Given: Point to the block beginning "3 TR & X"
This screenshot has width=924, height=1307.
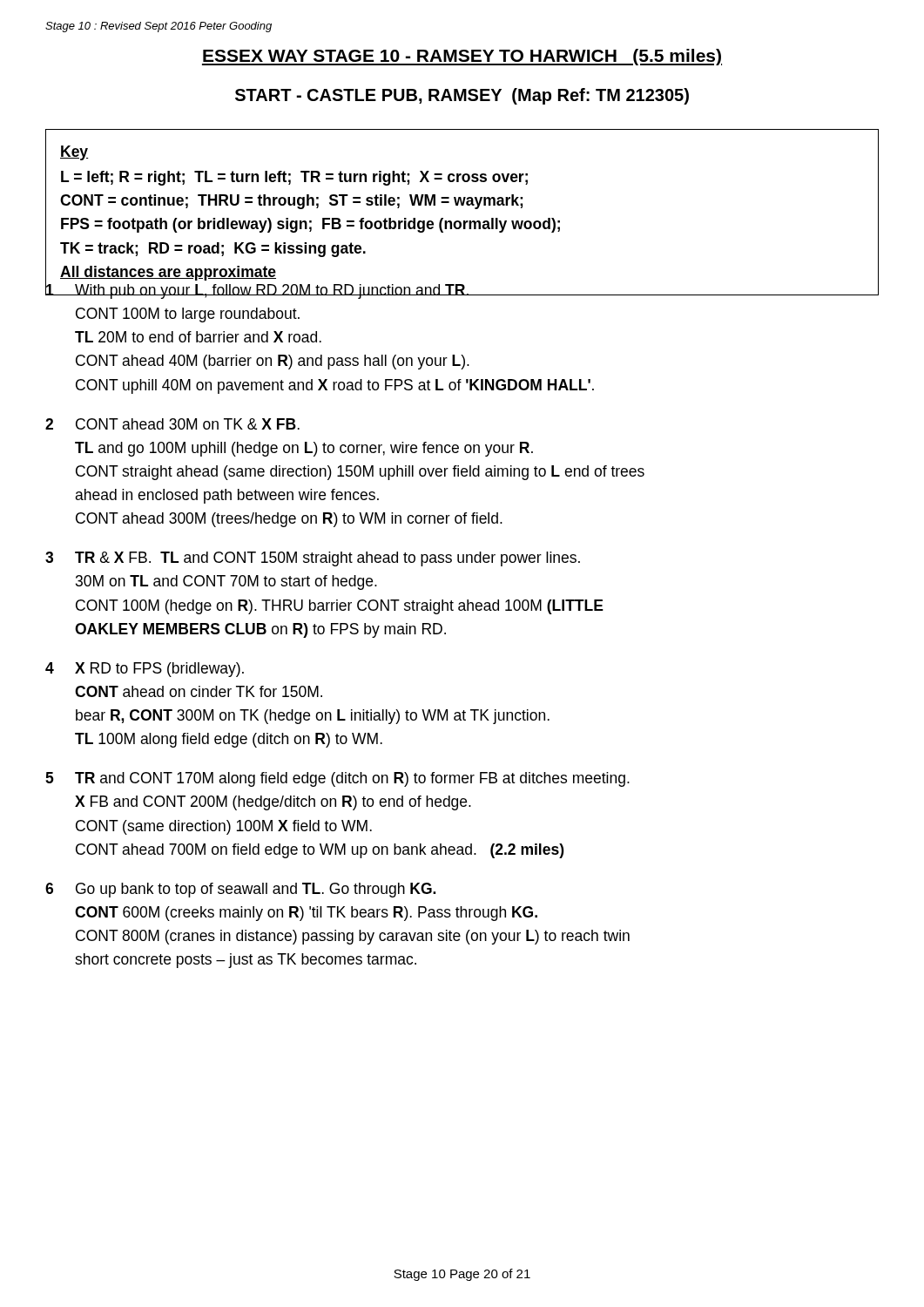Looking at the screenshot, I should point(462,594).
